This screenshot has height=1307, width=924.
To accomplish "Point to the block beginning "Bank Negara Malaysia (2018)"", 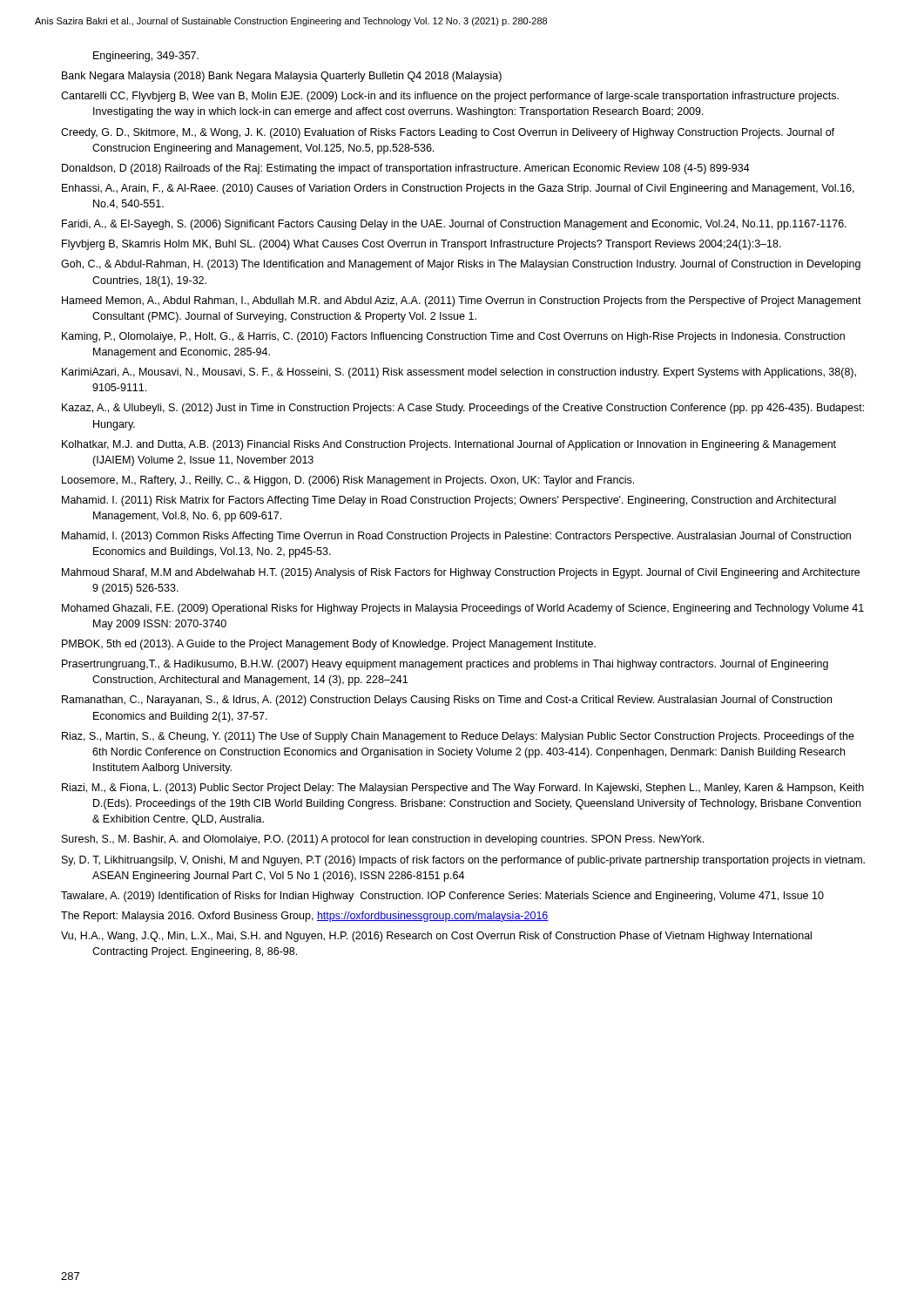I will click(x=282, y=76).
